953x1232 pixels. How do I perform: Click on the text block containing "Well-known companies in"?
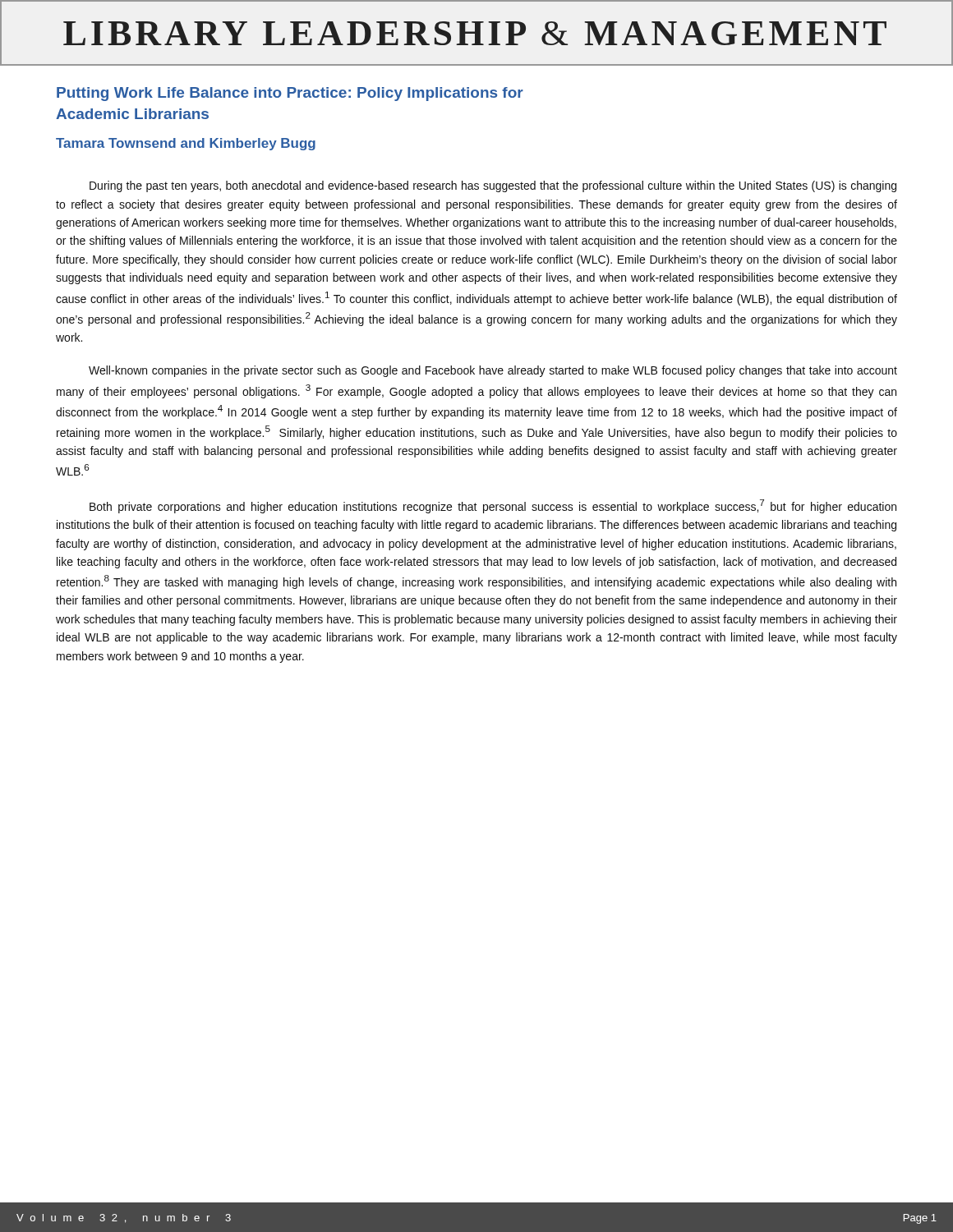(476, 421)
